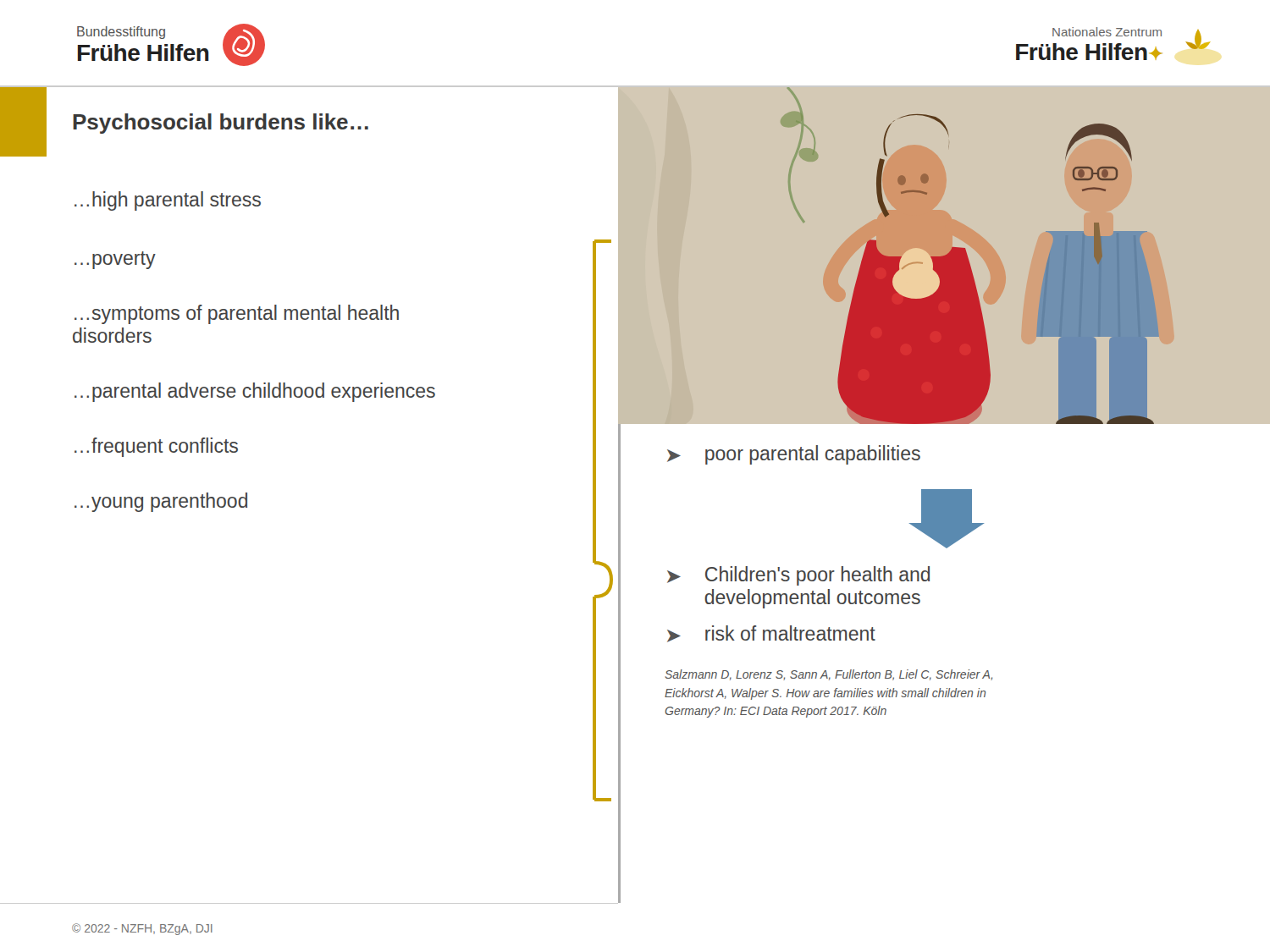Locate the list item with the text "…young parenthood"
Viewport: 1270px width, 952px height.
(x=160, y=501)
